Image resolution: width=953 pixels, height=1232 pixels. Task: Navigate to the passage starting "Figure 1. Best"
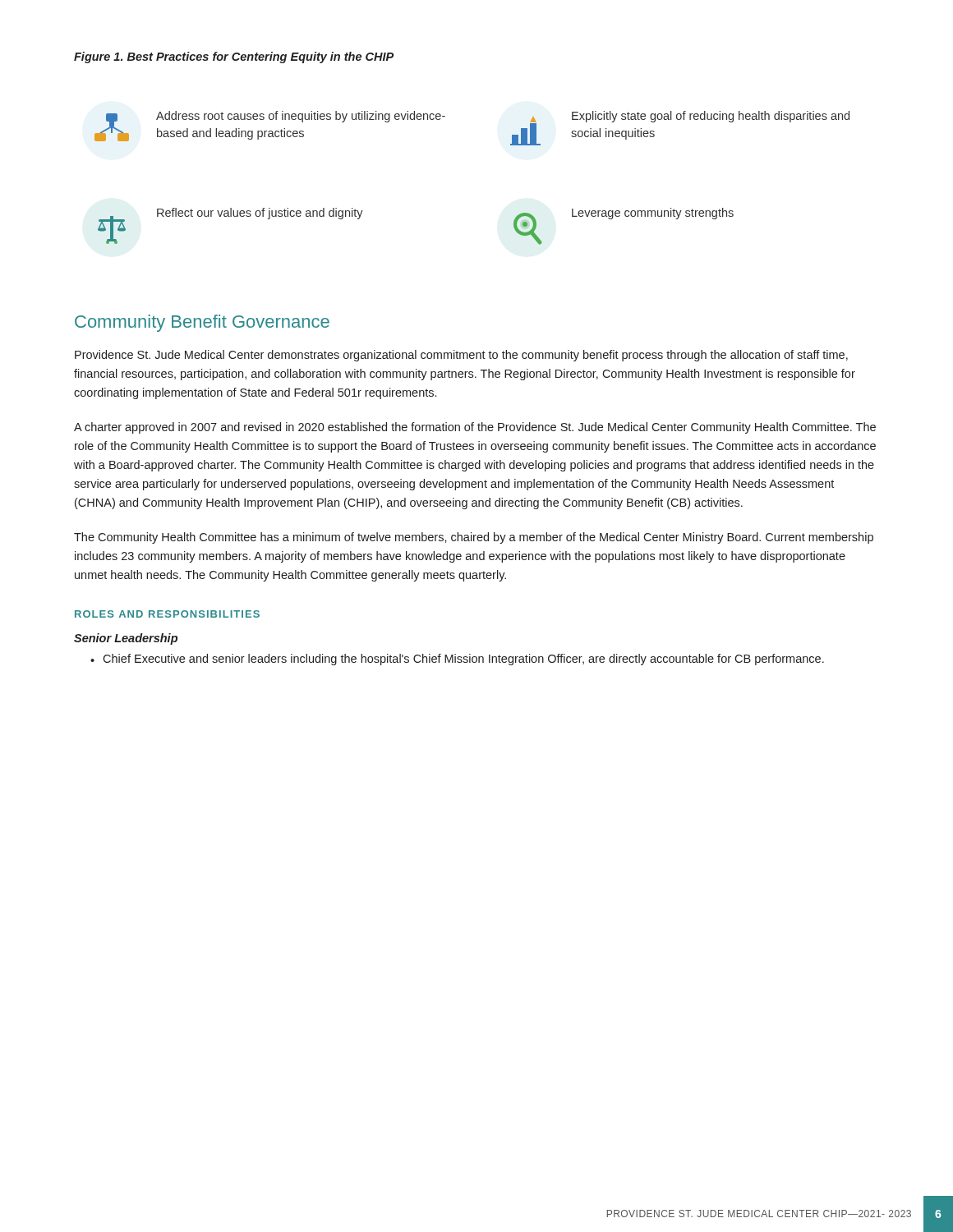(234, 57)
